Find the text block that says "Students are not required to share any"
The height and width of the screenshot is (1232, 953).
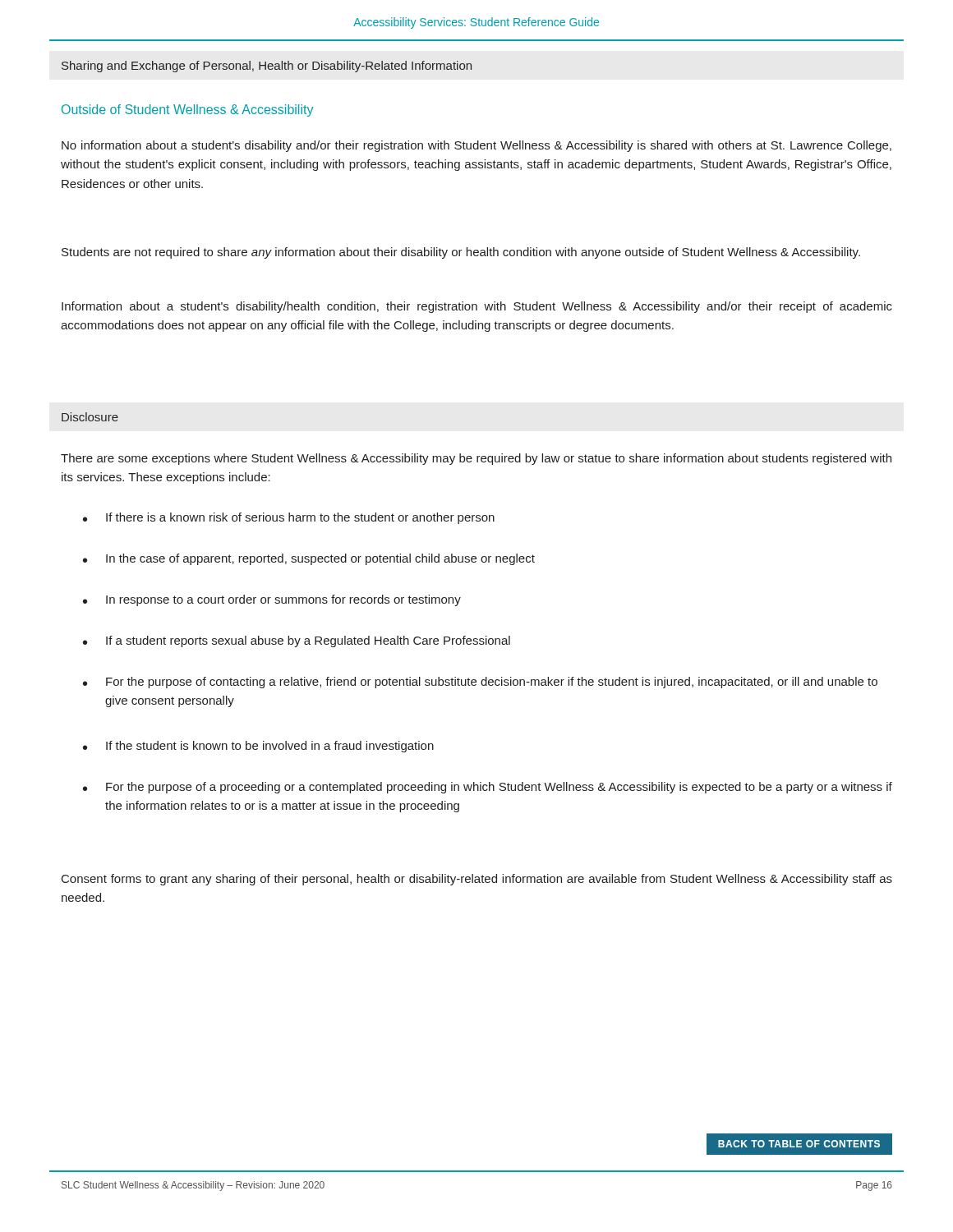[x=461, y=252]
